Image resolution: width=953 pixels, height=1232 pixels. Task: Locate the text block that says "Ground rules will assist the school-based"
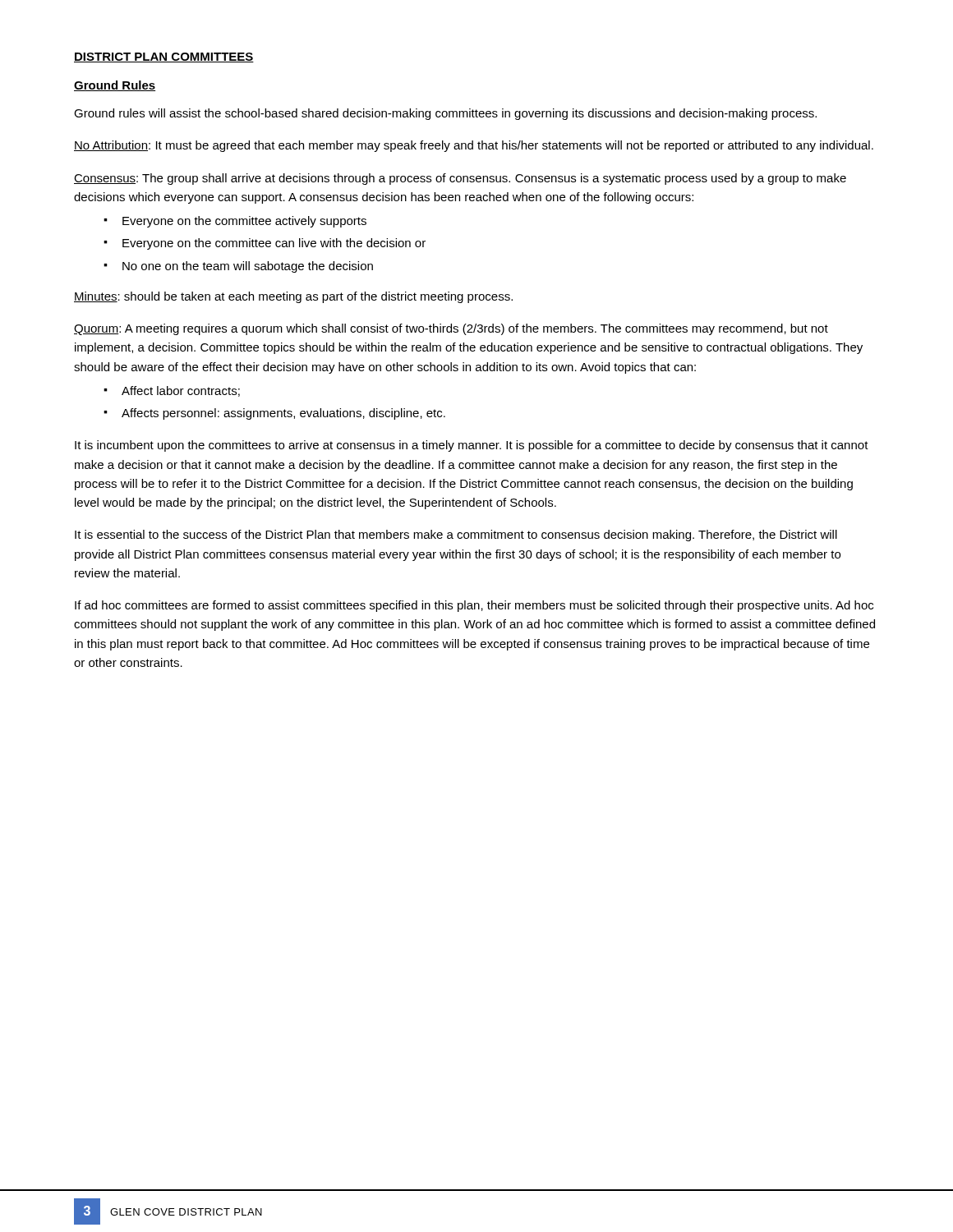coord(446,113)
